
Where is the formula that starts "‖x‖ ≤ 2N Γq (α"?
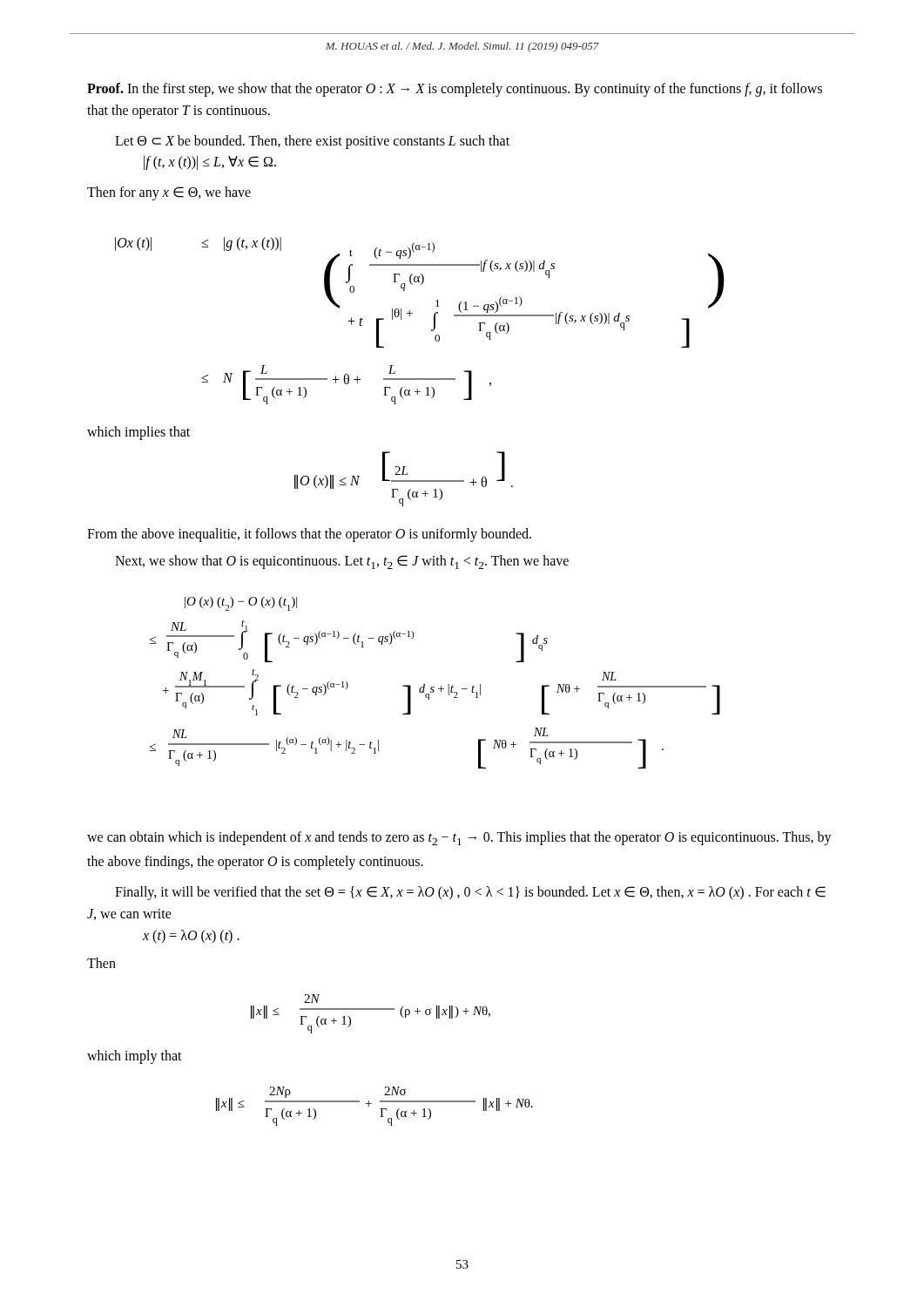(x=462, y=1009)
